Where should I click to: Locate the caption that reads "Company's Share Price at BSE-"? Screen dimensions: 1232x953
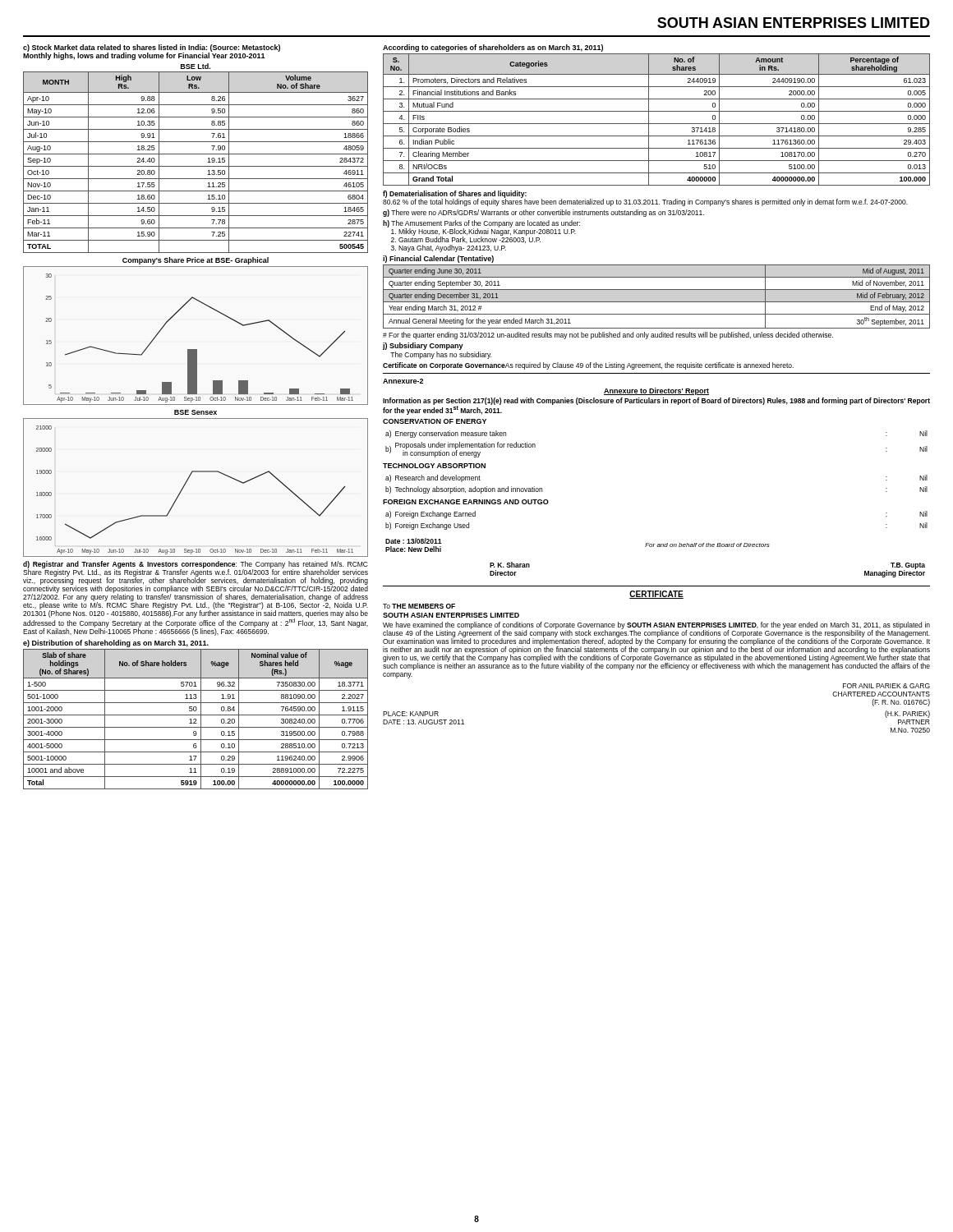click(196, 260)
